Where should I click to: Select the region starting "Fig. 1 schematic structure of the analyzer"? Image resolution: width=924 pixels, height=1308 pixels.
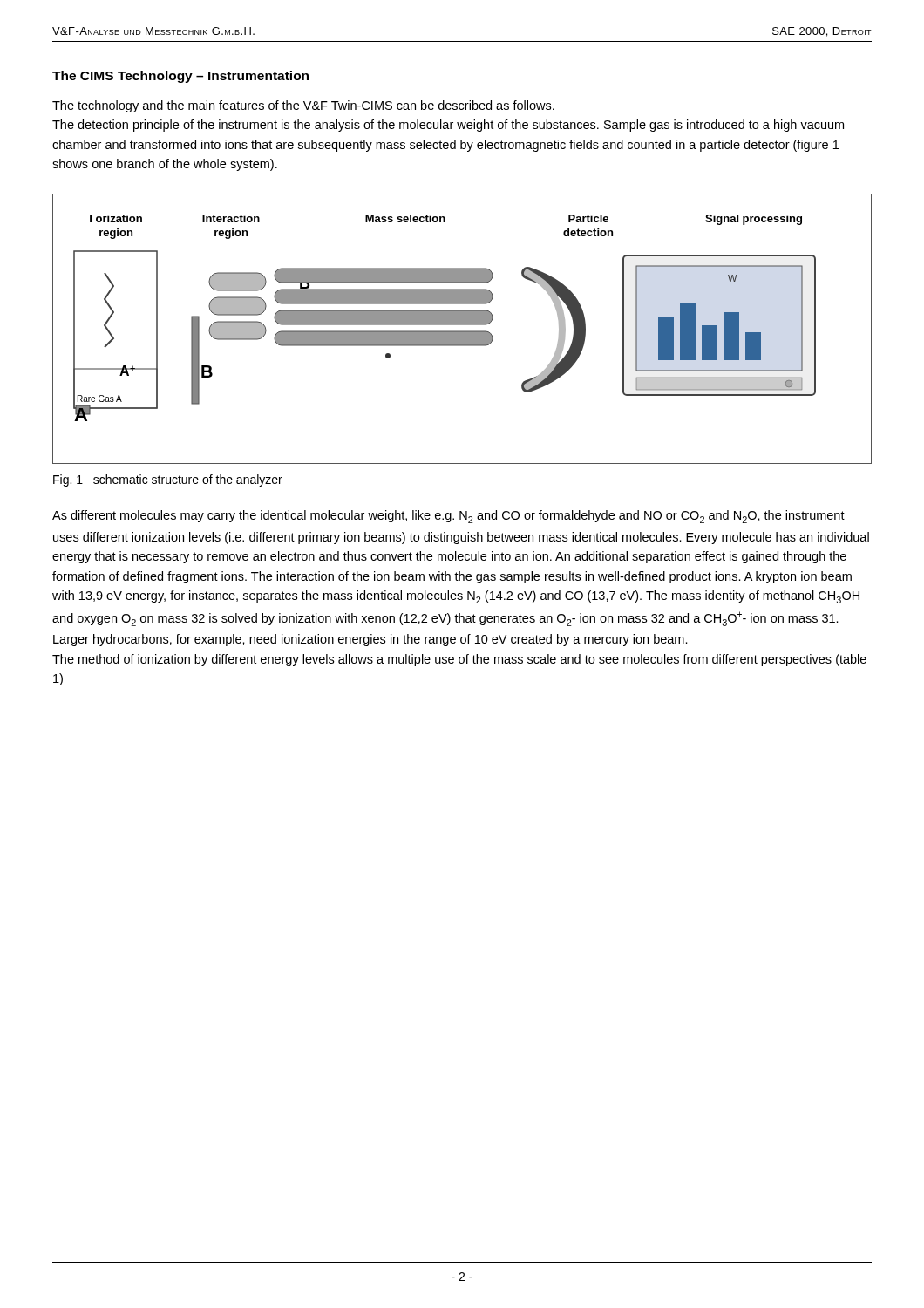[167, 479]
